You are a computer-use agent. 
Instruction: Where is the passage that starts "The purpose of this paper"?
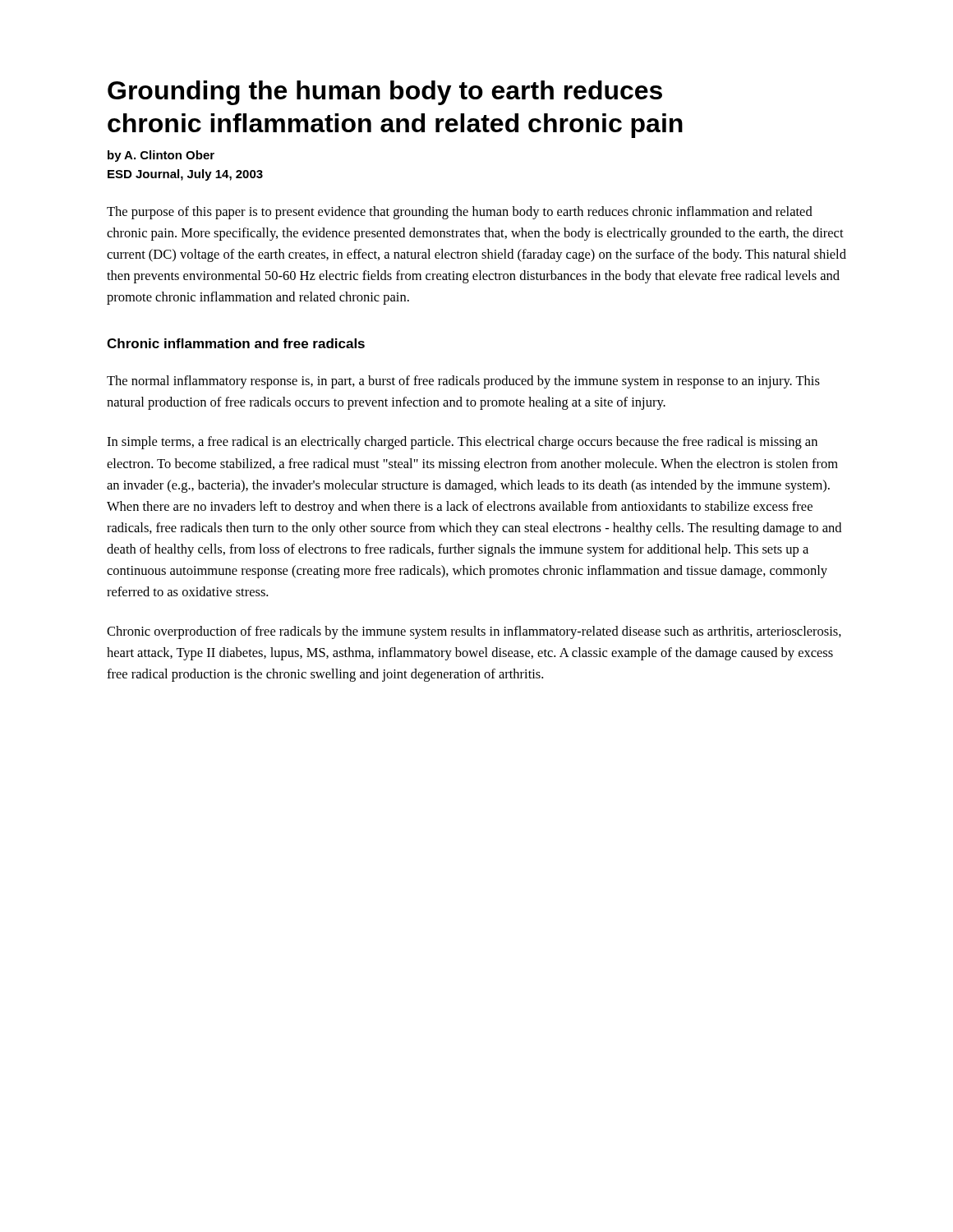tap(476, 254)
